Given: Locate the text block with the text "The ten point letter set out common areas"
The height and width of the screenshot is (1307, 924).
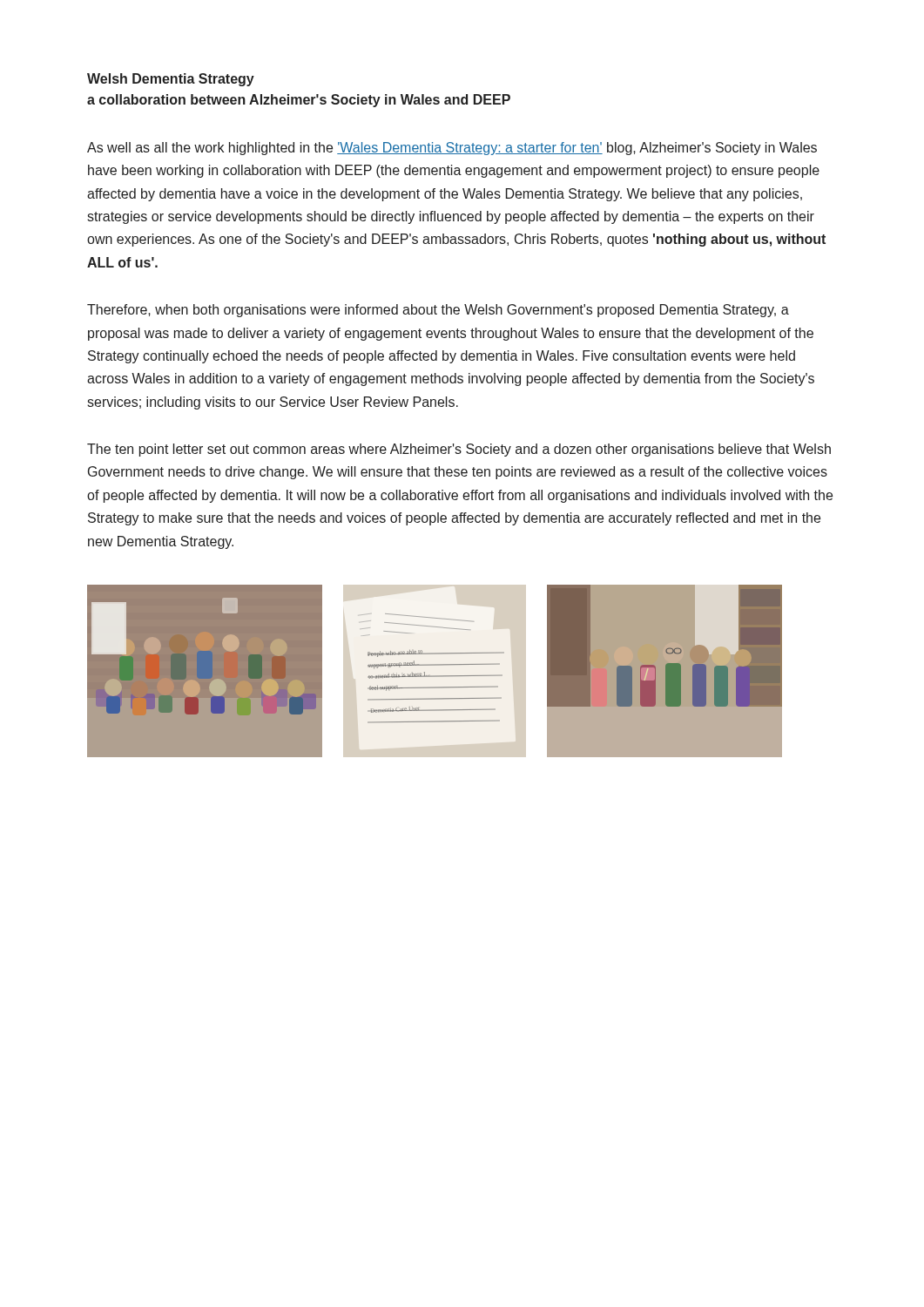Looking at the screenshot, I should (x=460, y=495).
